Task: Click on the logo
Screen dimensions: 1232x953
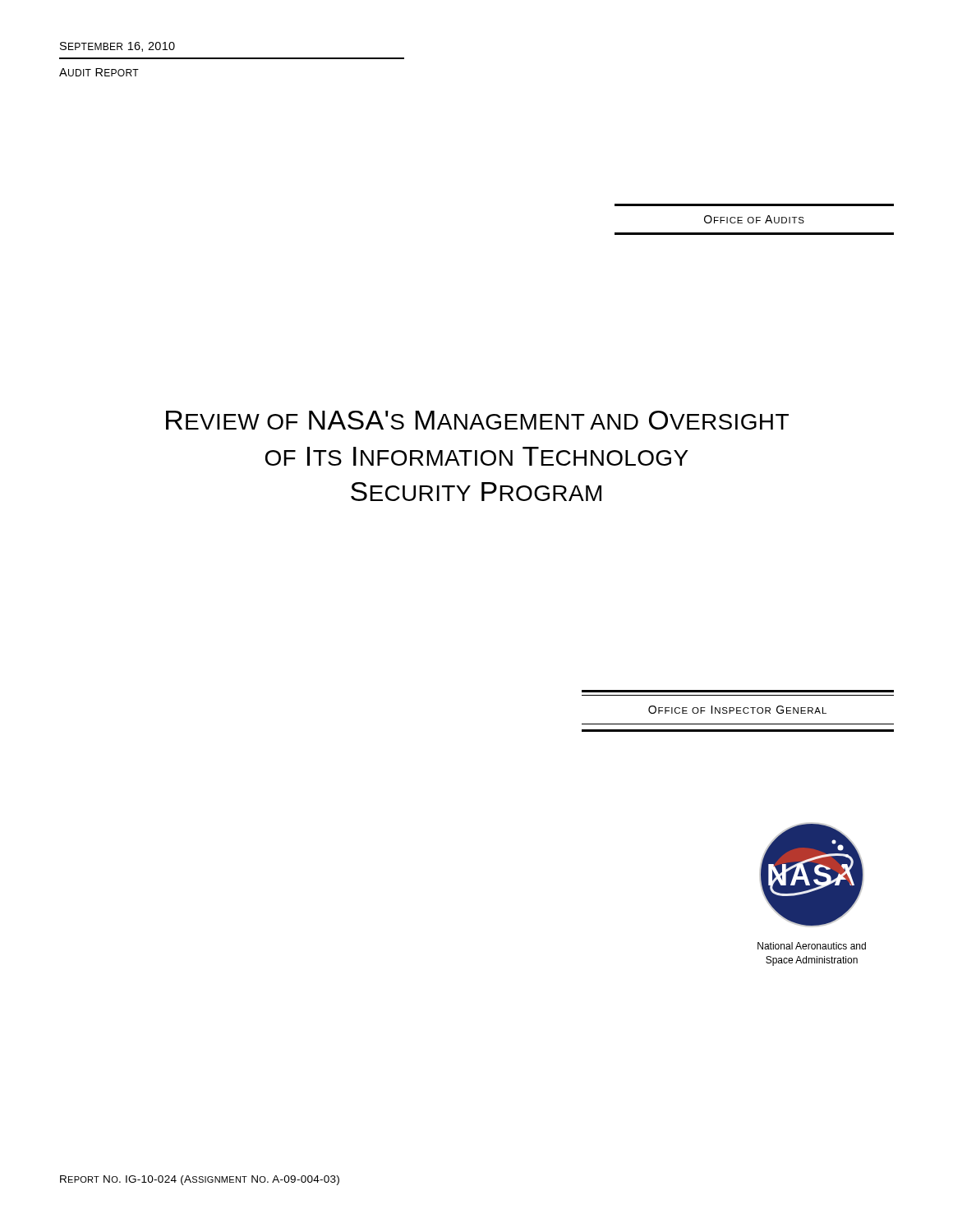Action: 812,894
